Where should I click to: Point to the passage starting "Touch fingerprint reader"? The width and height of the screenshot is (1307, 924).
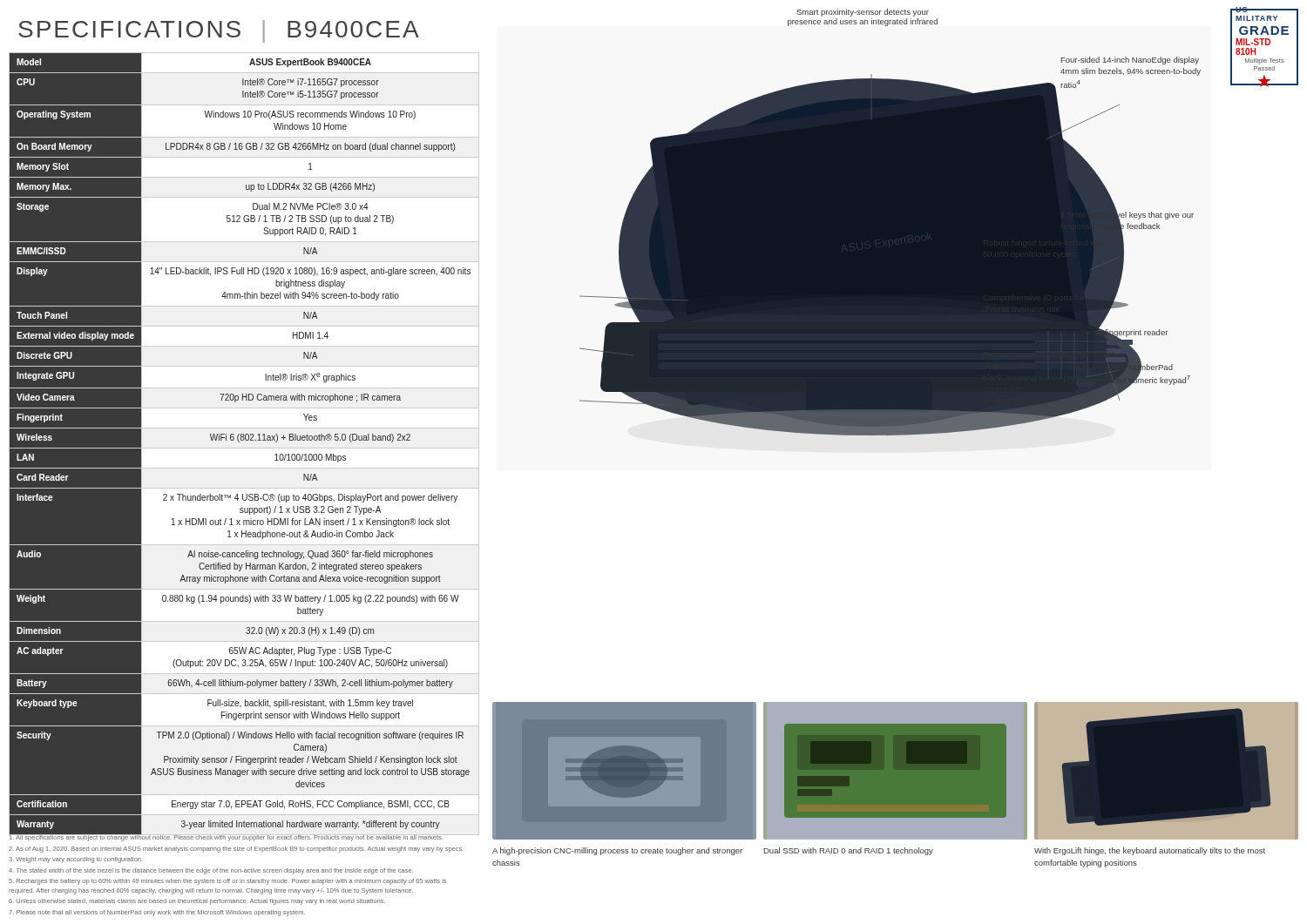coord(1124,332)
